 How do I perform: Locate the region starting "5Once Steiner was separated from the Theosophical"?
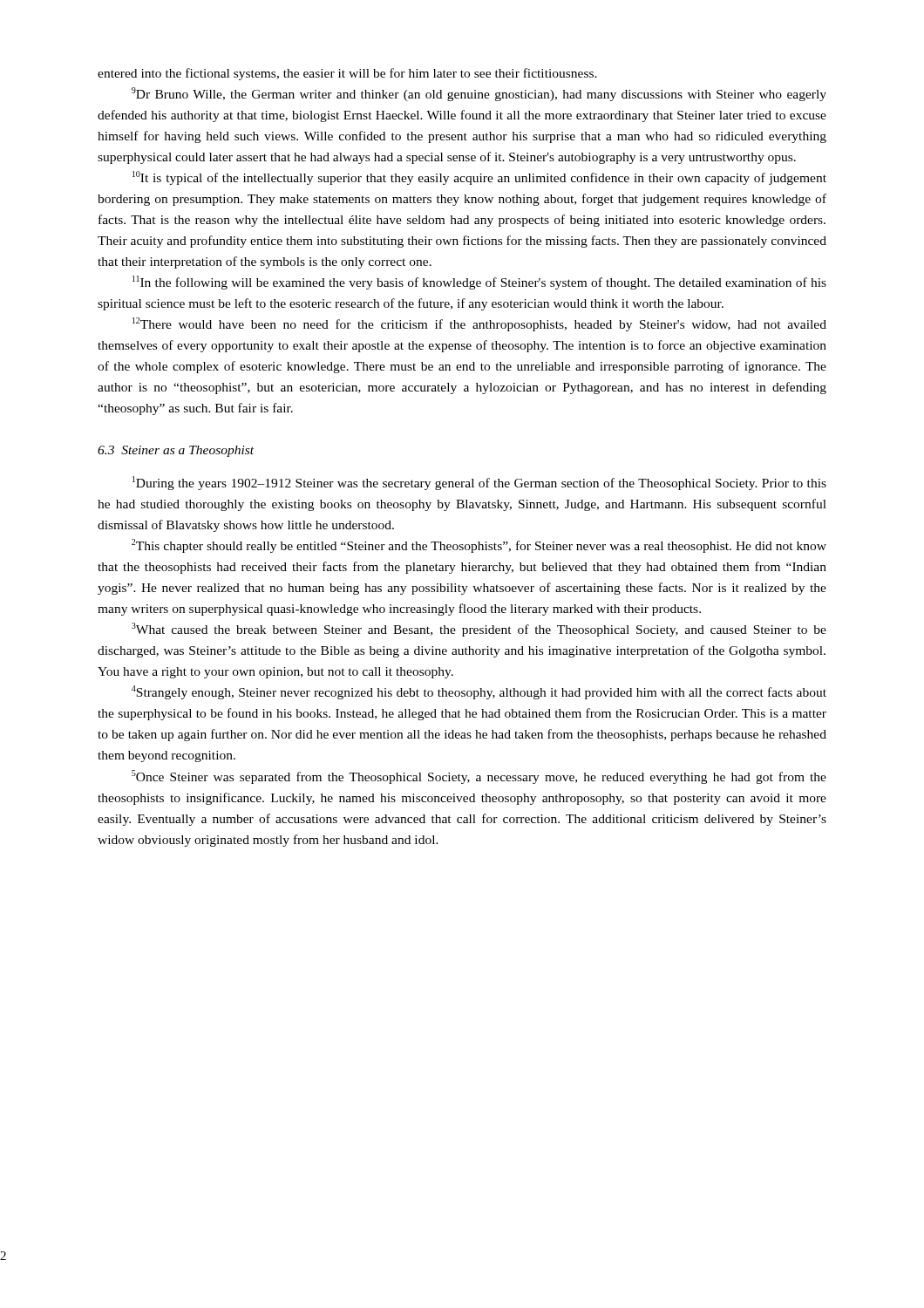click(462, 808)
